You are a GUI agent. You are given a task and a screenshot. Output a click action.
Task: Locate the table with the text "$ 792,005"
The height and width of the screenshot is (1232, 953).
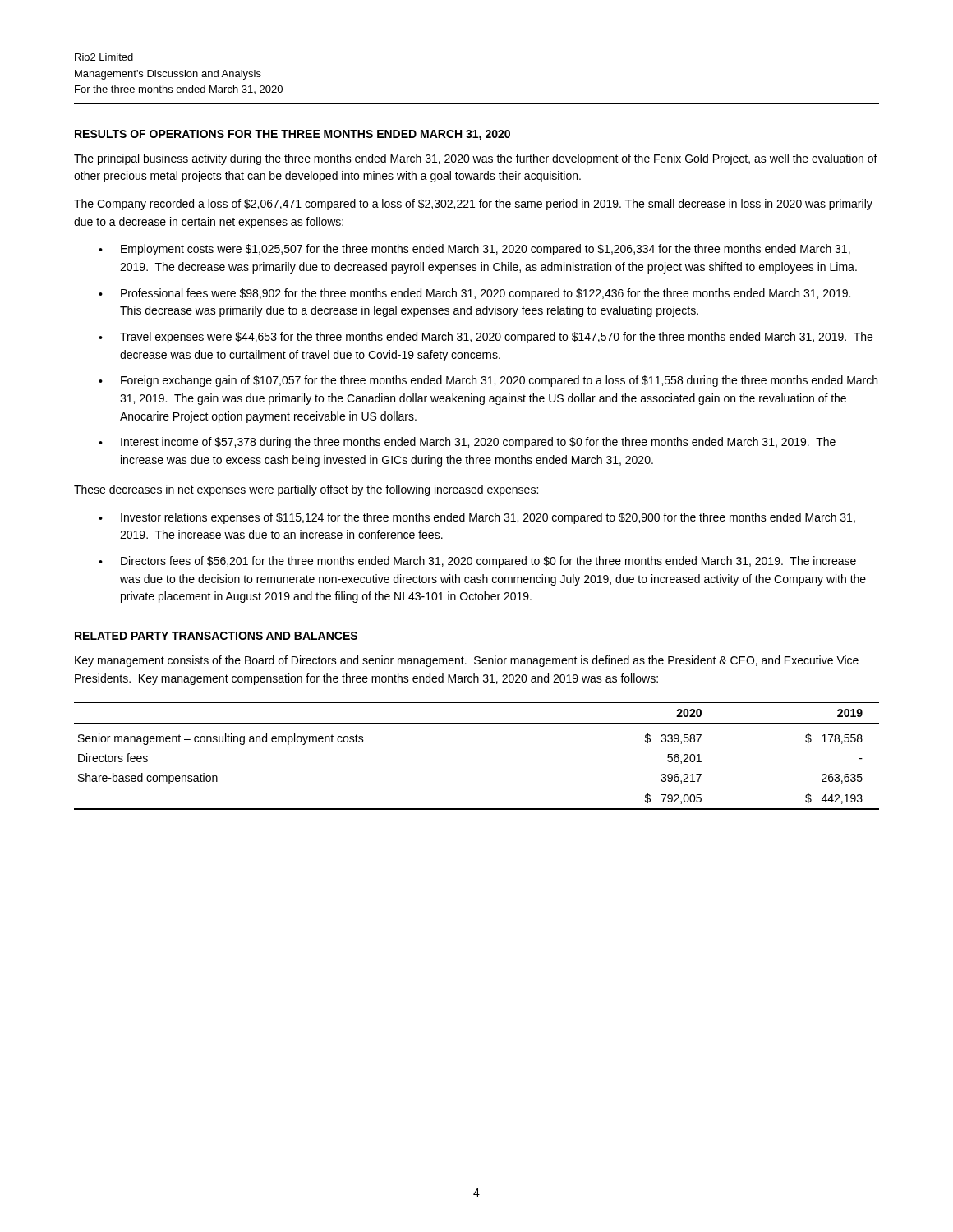point(476,756)
